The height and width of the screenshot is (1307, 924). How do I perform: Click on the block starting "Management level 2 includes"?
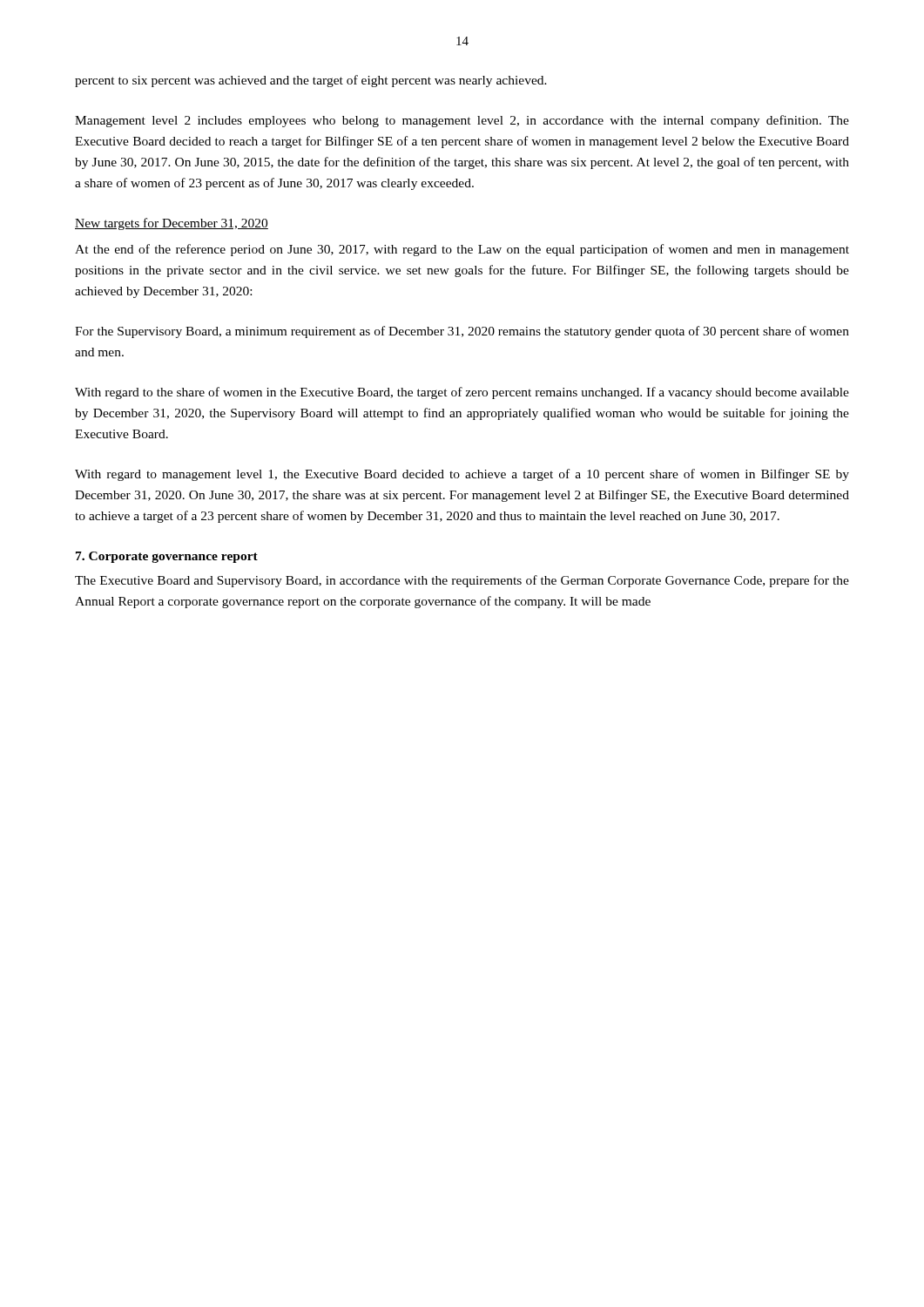(462, 151)
